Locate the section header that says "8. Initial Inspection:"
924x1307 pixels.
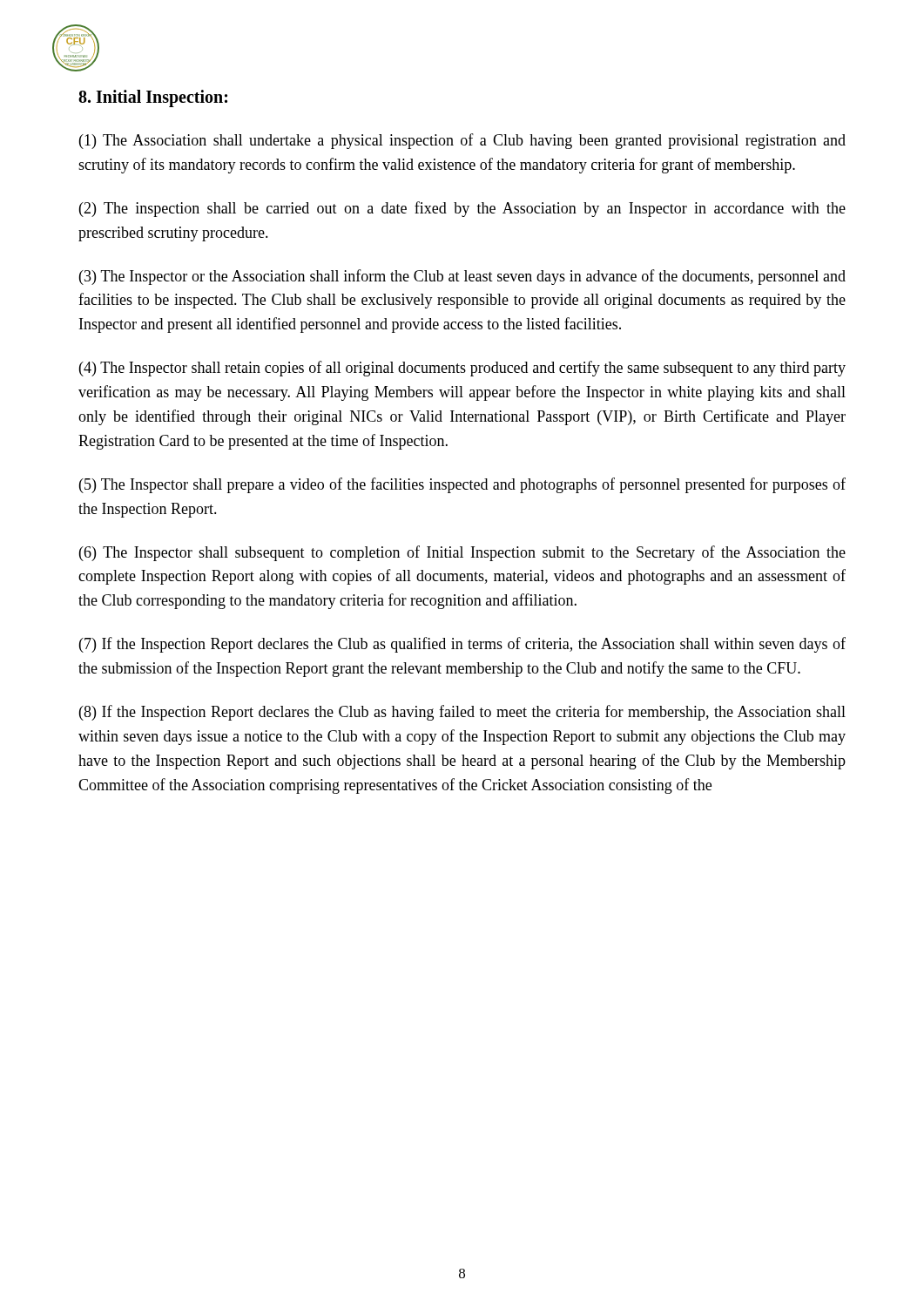(154, 97)
